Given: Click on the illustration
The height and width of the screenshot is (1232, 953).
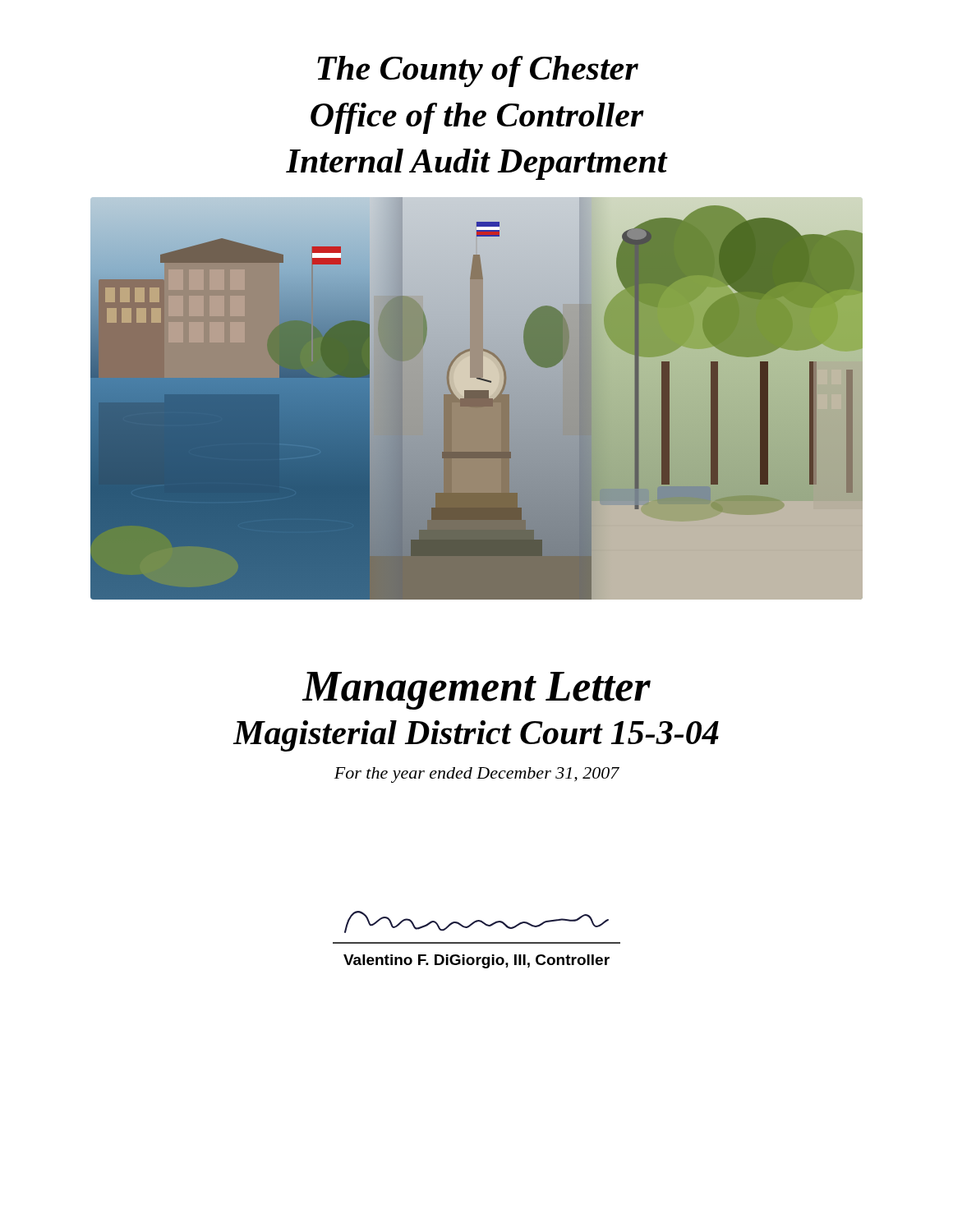Looking at the screenshot, I should [x=476, y=918].
